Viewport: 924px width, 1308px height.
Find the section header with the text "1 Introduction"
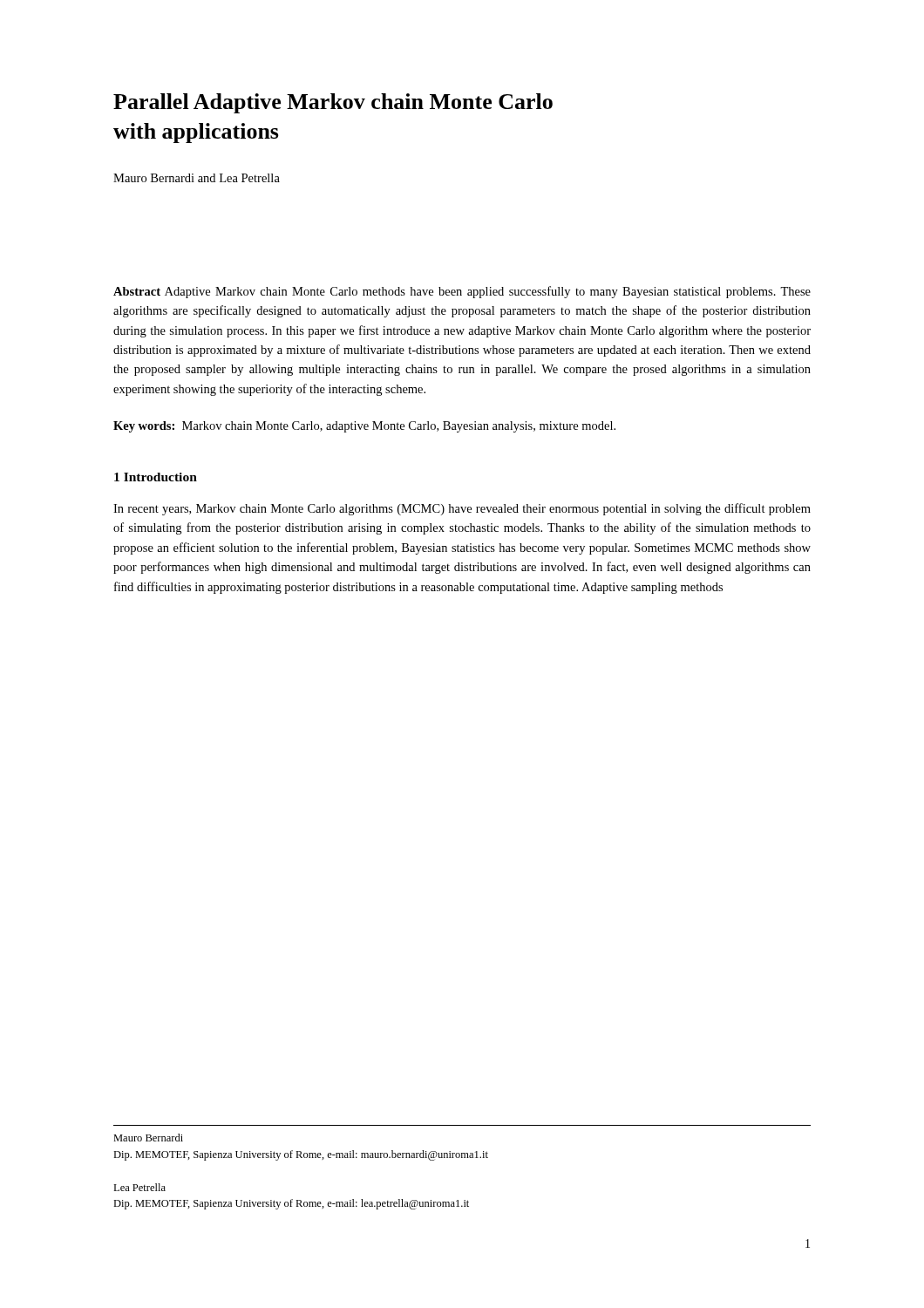pos(155,476)
